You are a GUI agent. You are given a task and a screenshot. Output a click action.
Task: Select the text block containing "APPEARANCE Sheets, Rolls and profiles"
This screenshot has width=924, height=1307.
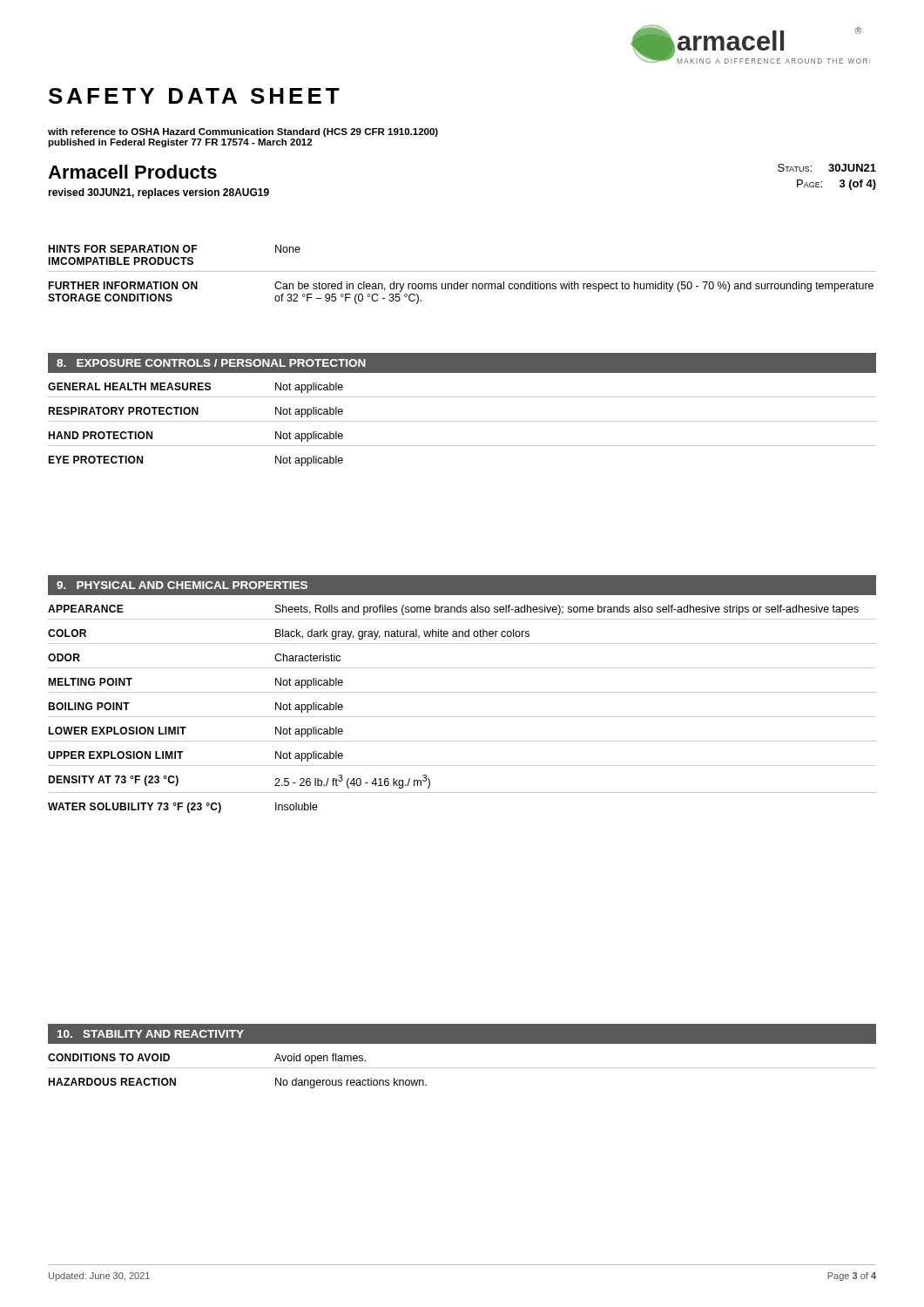pyautogui.click(x=462, y=609)
